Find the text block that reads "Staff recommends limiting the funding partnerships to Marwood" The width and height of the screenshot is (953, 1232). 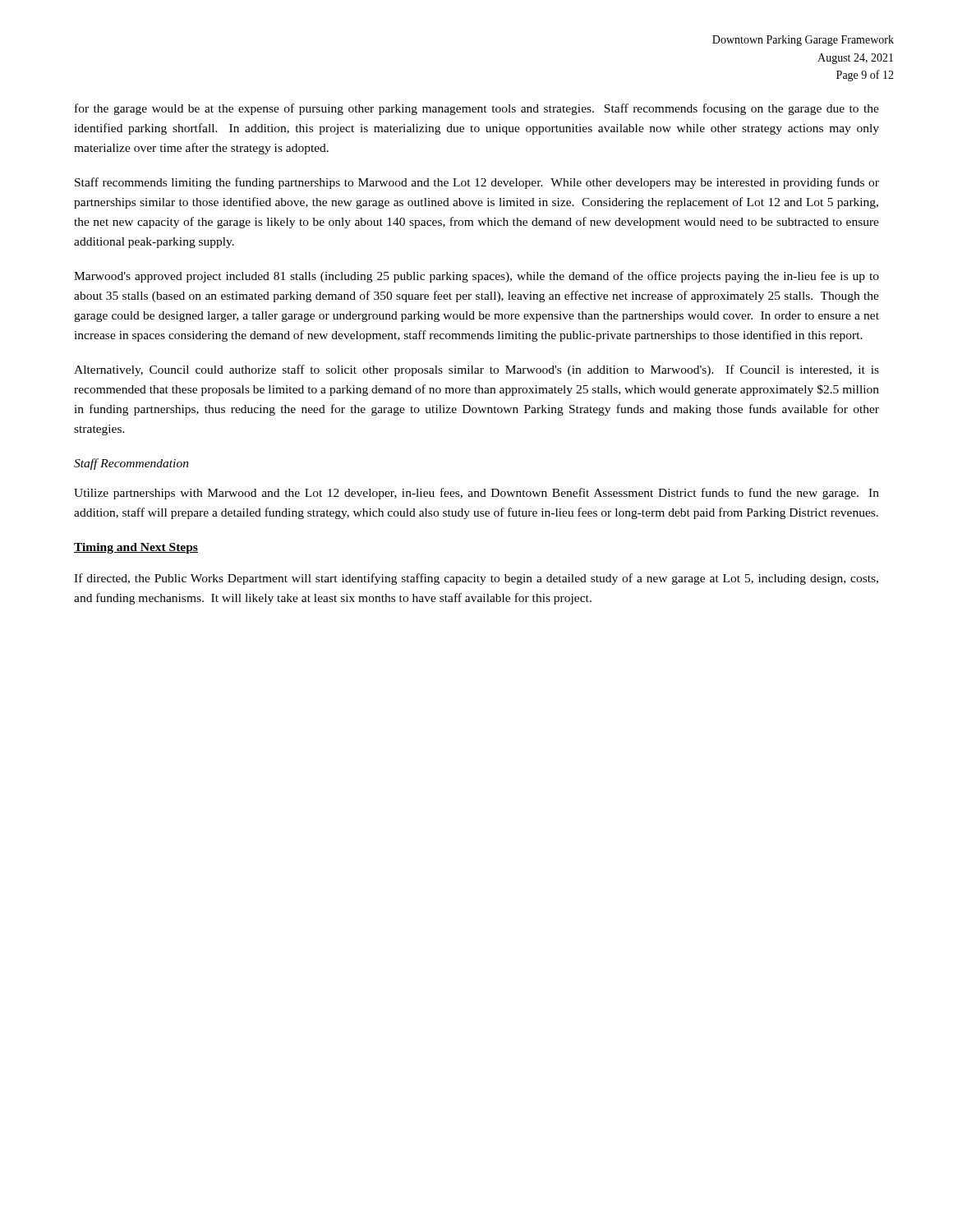point(476,212)
